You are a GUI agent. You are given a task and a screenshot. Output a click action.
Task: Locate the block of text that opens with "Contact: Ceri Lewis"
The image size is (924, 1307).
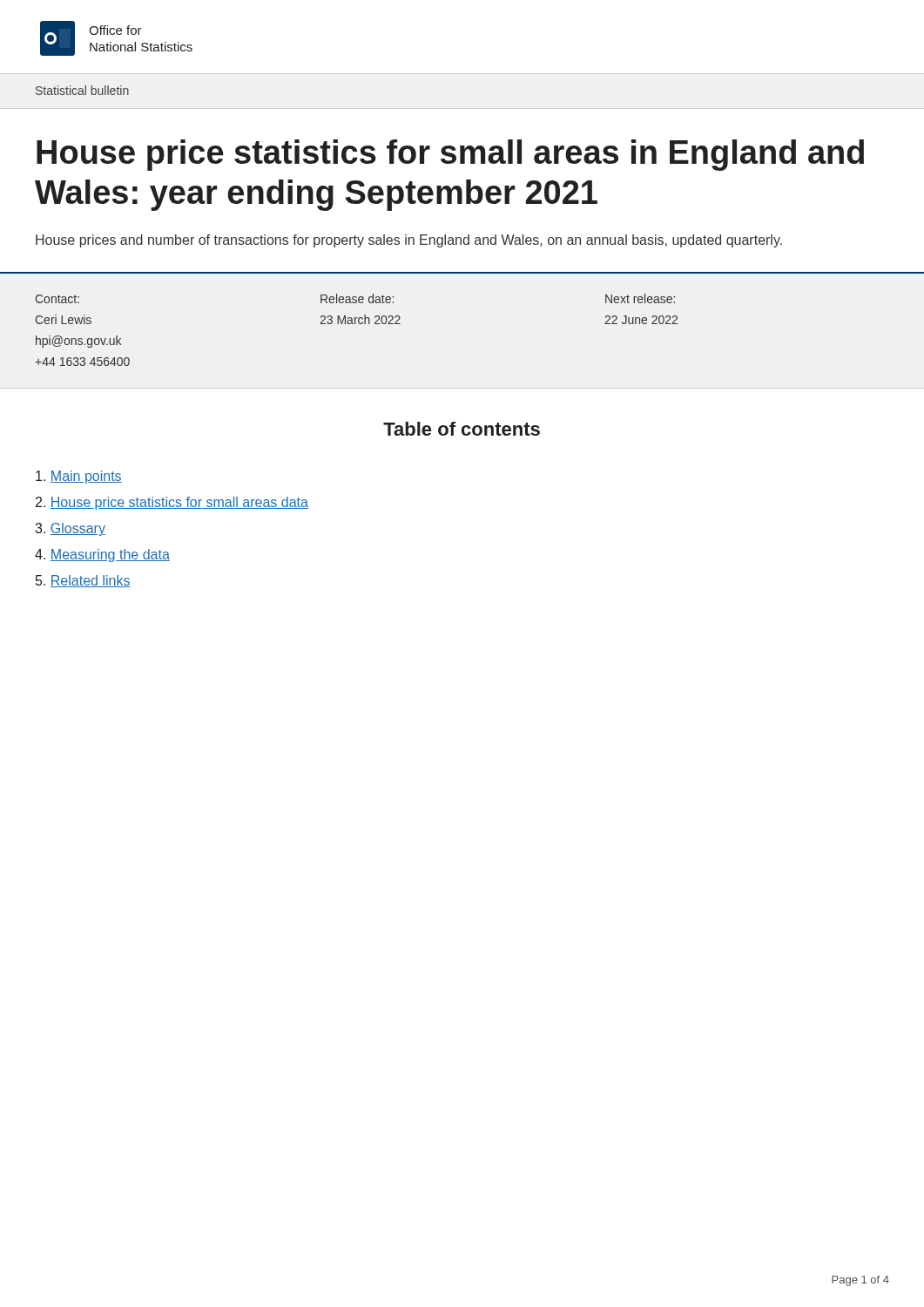pyautogui.click(x=82, y=330)
